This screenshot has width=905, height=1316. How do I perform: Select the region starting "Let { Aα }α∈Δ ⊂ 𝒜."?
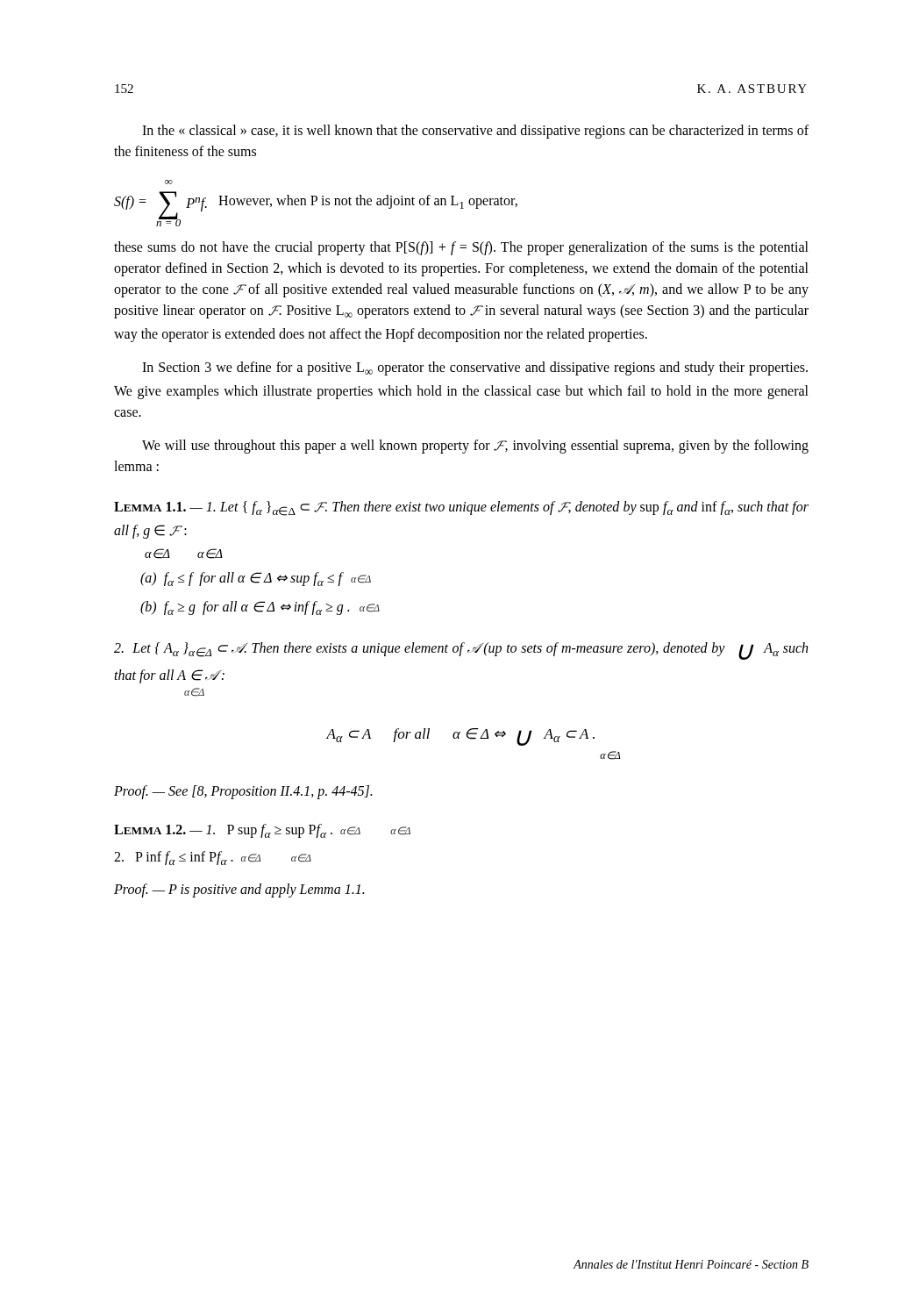coord(461,666)
